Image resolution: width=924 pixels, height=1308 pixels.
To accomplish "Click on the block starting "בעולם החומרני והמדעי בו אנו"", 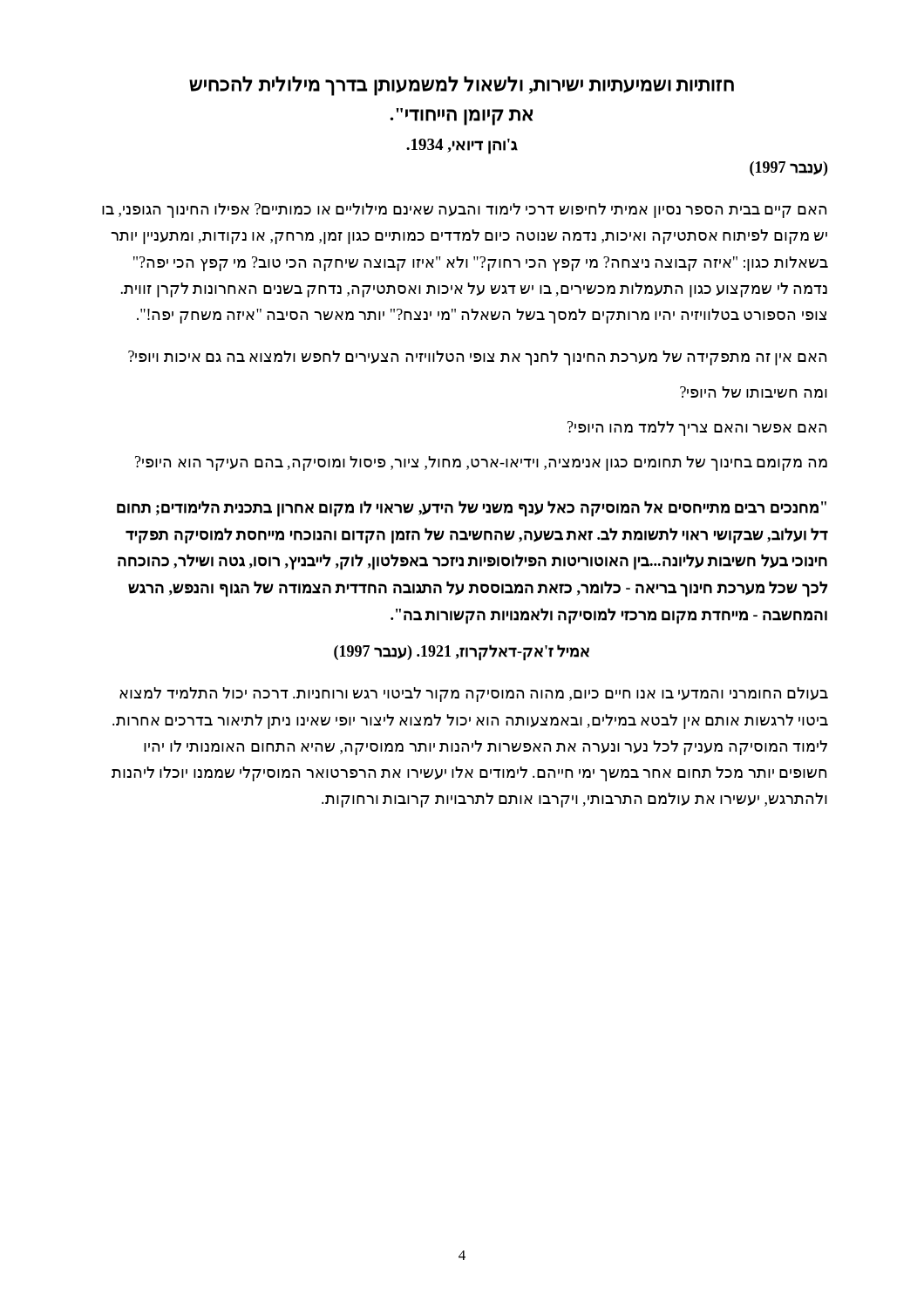I will 470,746.
